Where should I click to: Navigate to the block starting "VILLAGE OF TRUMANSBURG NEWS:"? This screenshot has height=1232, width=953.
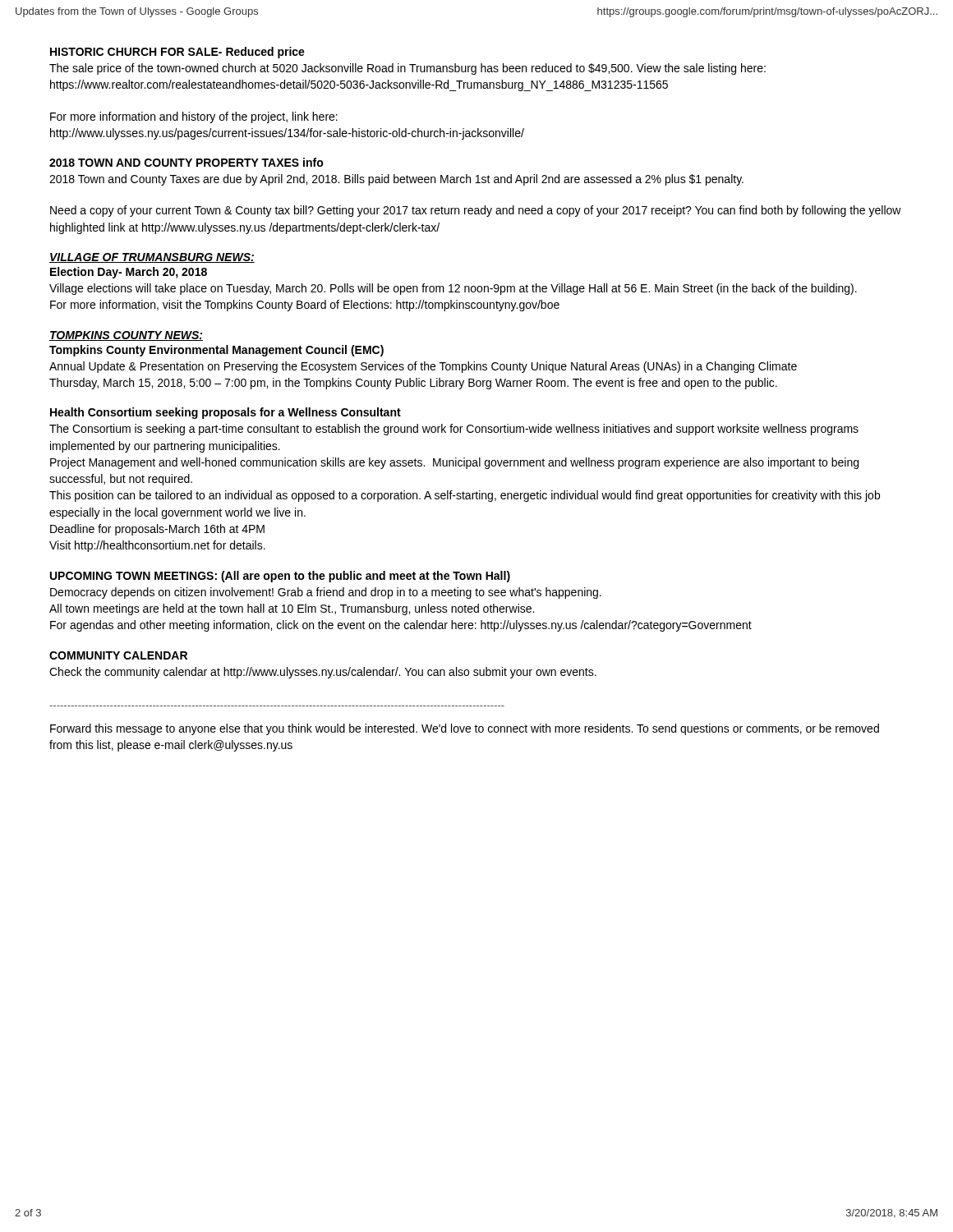point(152,257)
